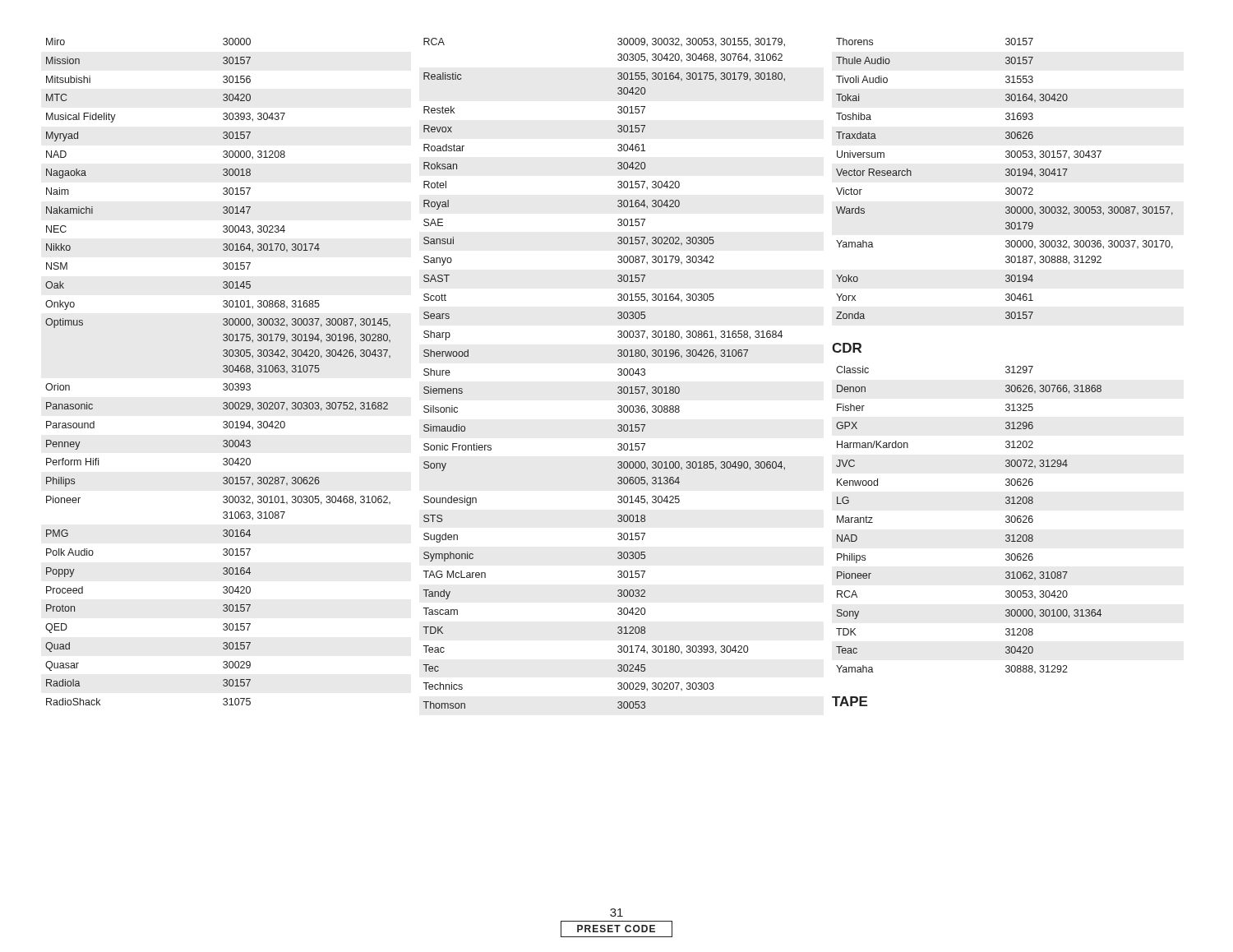Select the table that reads "30032, 30101, 30305,"
Image resolution: width=1233 pixels, height=952 pixels.
tap(226, 372)
